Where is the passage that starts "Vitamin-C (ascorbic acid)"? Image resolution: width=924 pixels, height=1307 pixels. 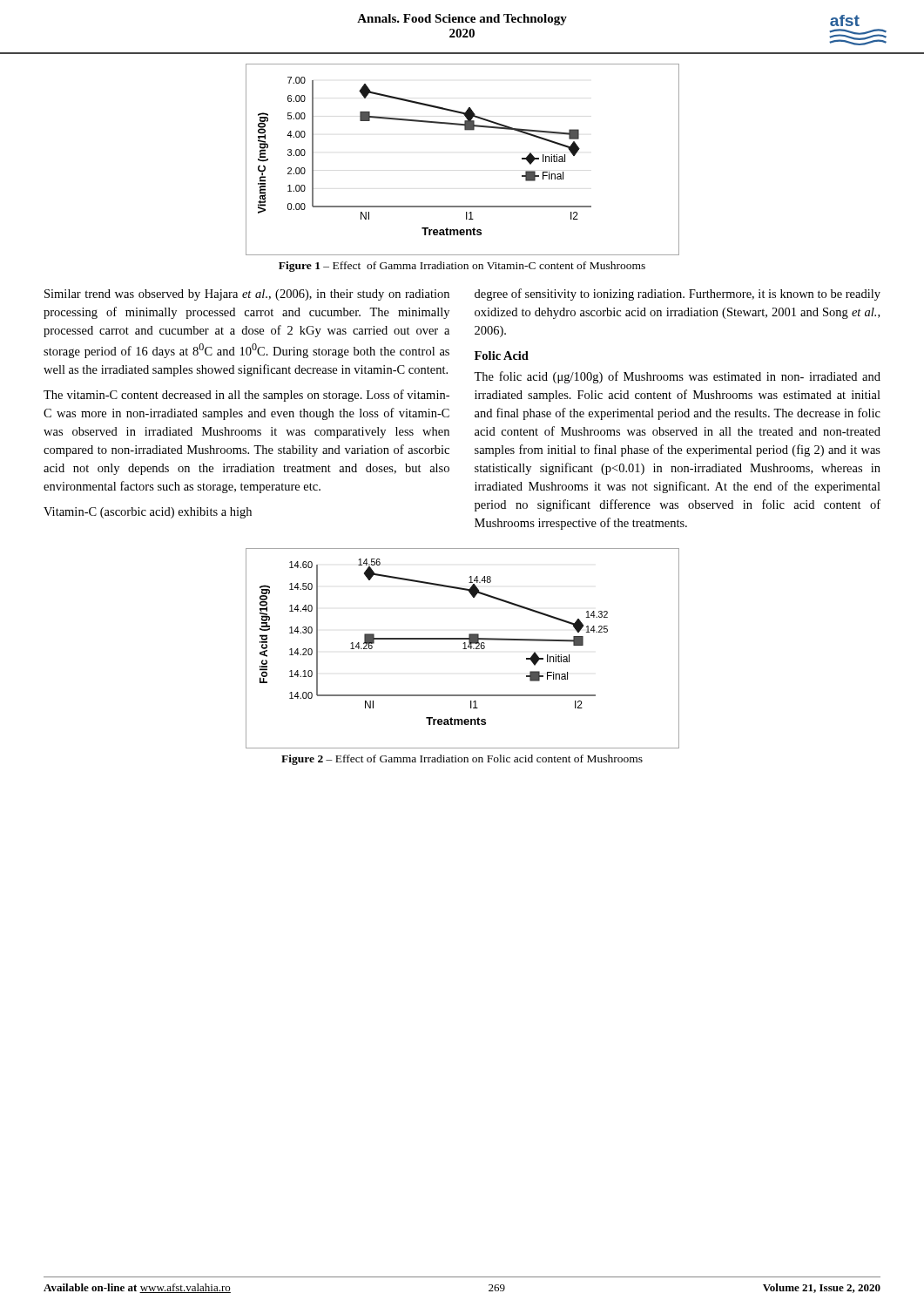pyautogui.click(x=148, y=511)
